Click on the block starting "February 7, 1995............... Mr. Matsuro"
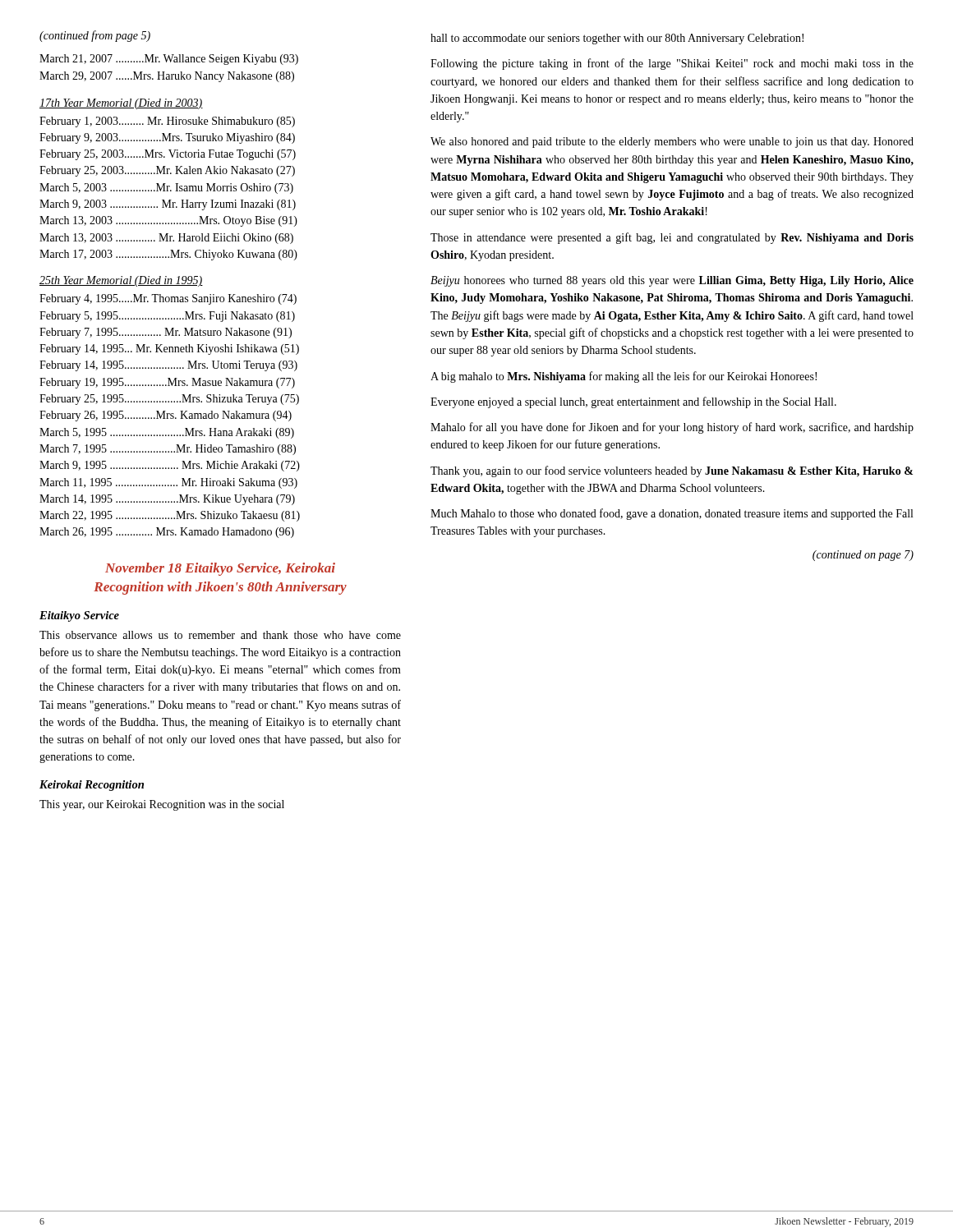The width and height of the screenshot is (953, 1232). pyautogui.click(x=166, y=332)
